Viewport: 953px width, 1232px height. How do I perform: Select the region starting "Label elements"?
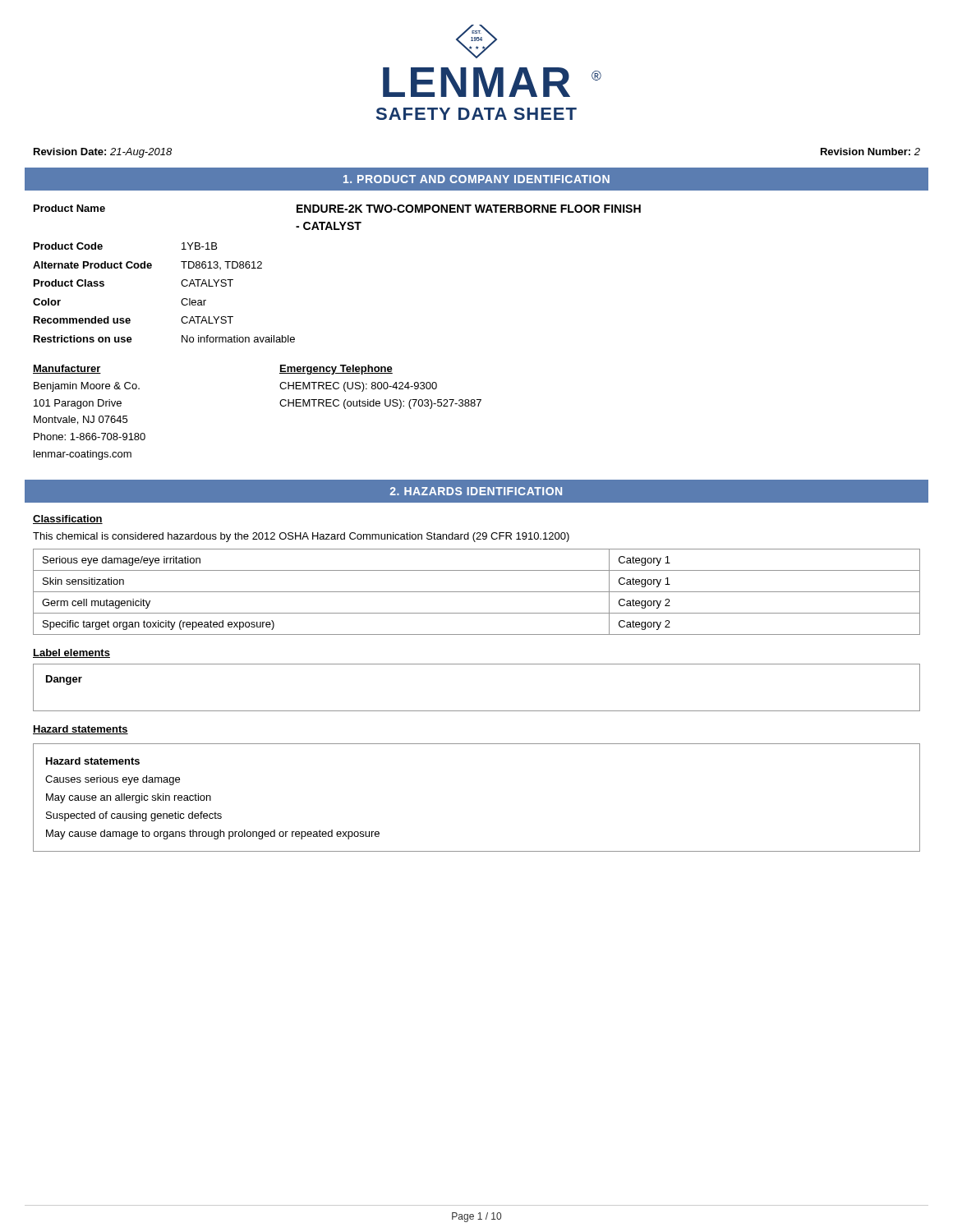pyautogui.click(x=71, y=652)
